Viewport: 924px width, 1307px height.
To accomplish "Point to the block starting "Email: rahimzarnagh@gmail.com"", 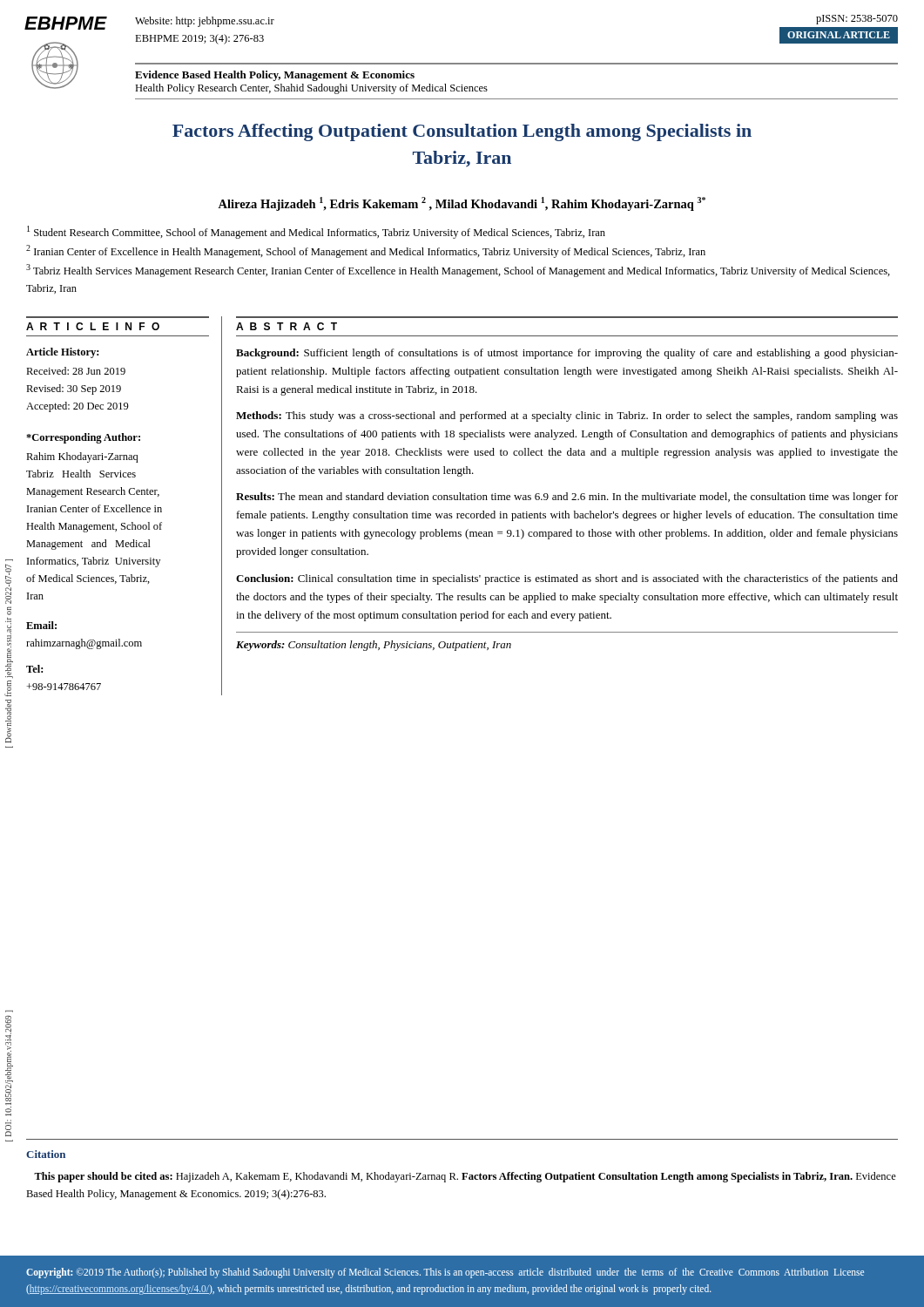I will [x=118, y=633].
